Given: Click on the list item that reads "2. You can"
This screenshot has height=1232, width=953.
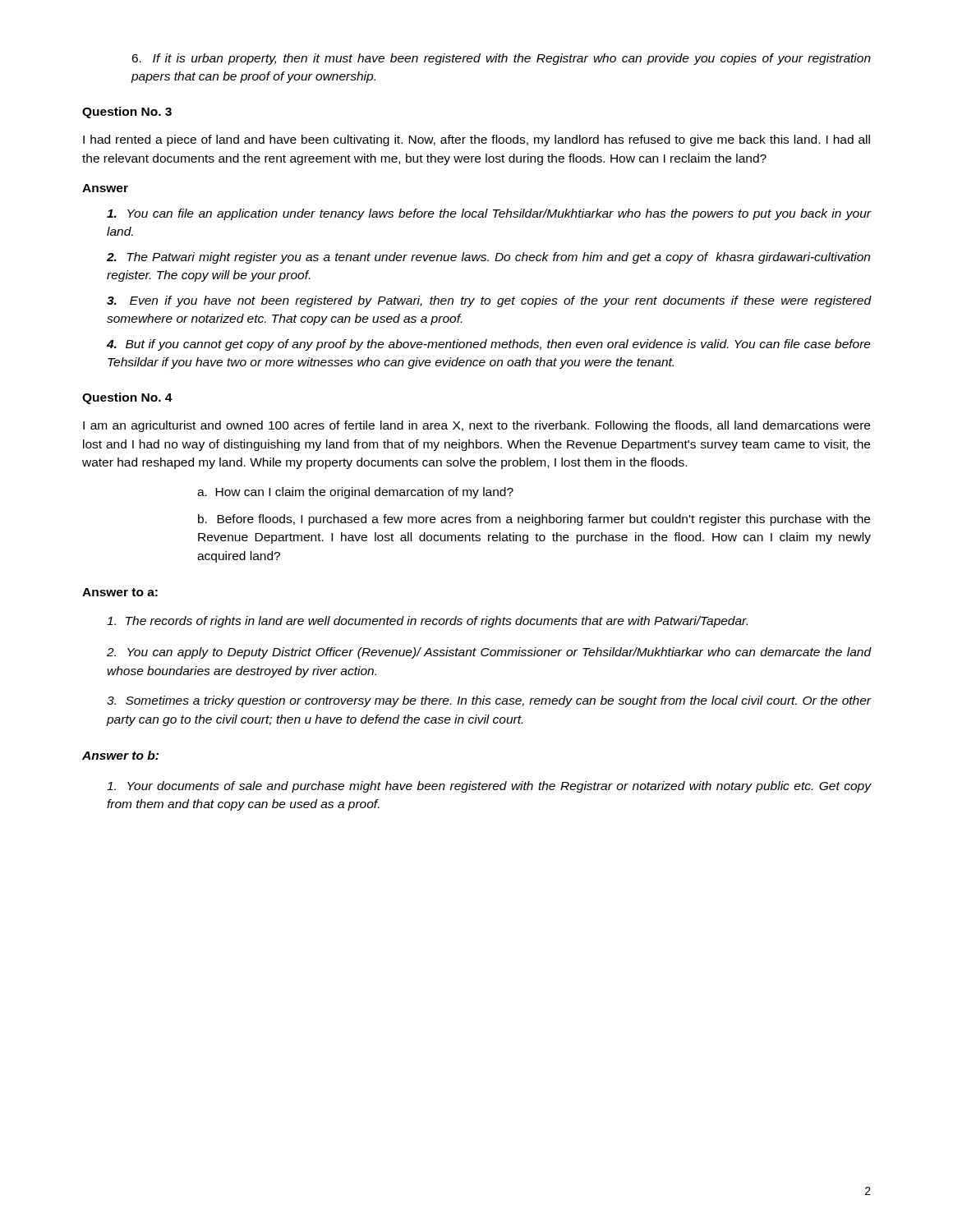Looking at the screenshot, I should (x=489, y=661).
